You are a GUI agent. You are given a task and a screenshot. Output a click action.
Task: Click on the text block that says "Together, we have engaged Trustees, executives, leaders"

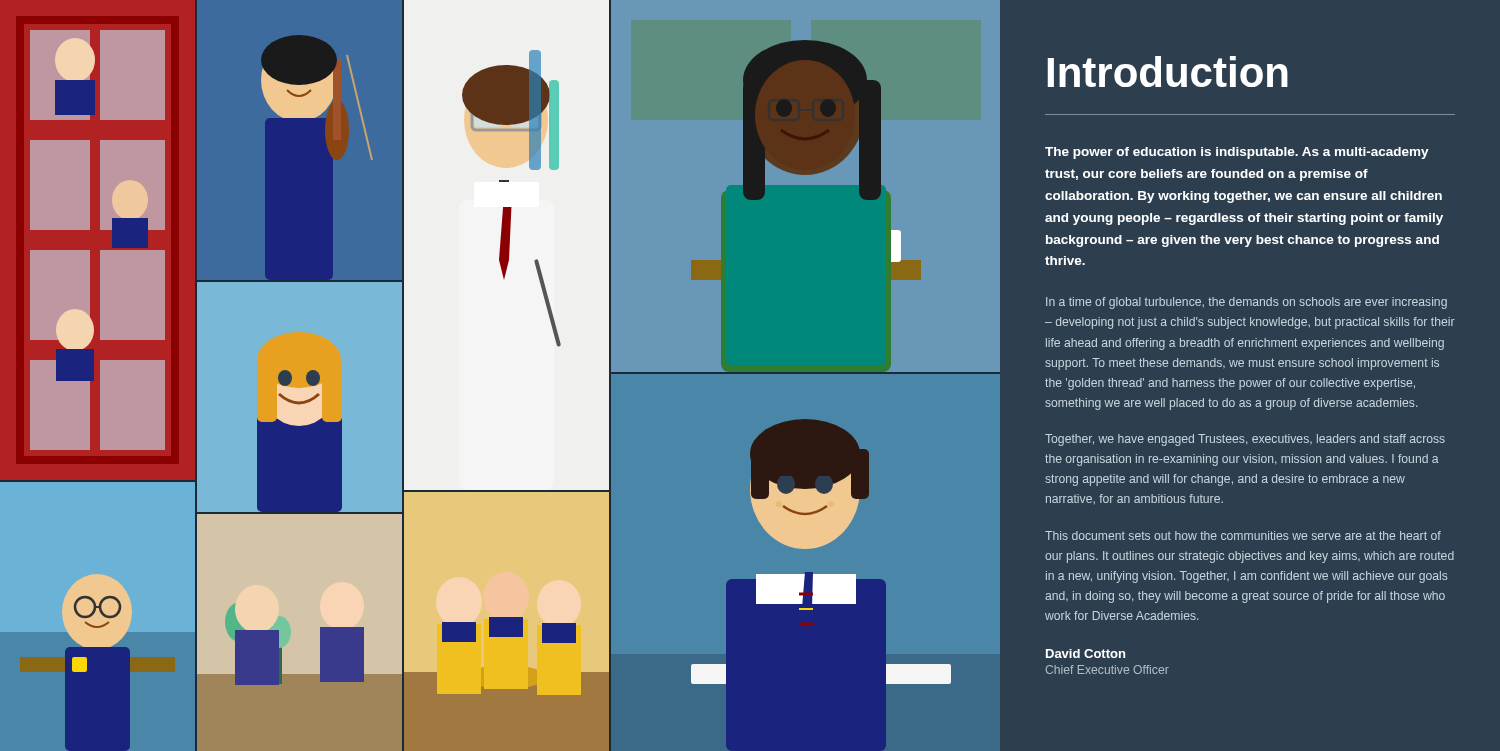click(1245, 469)
